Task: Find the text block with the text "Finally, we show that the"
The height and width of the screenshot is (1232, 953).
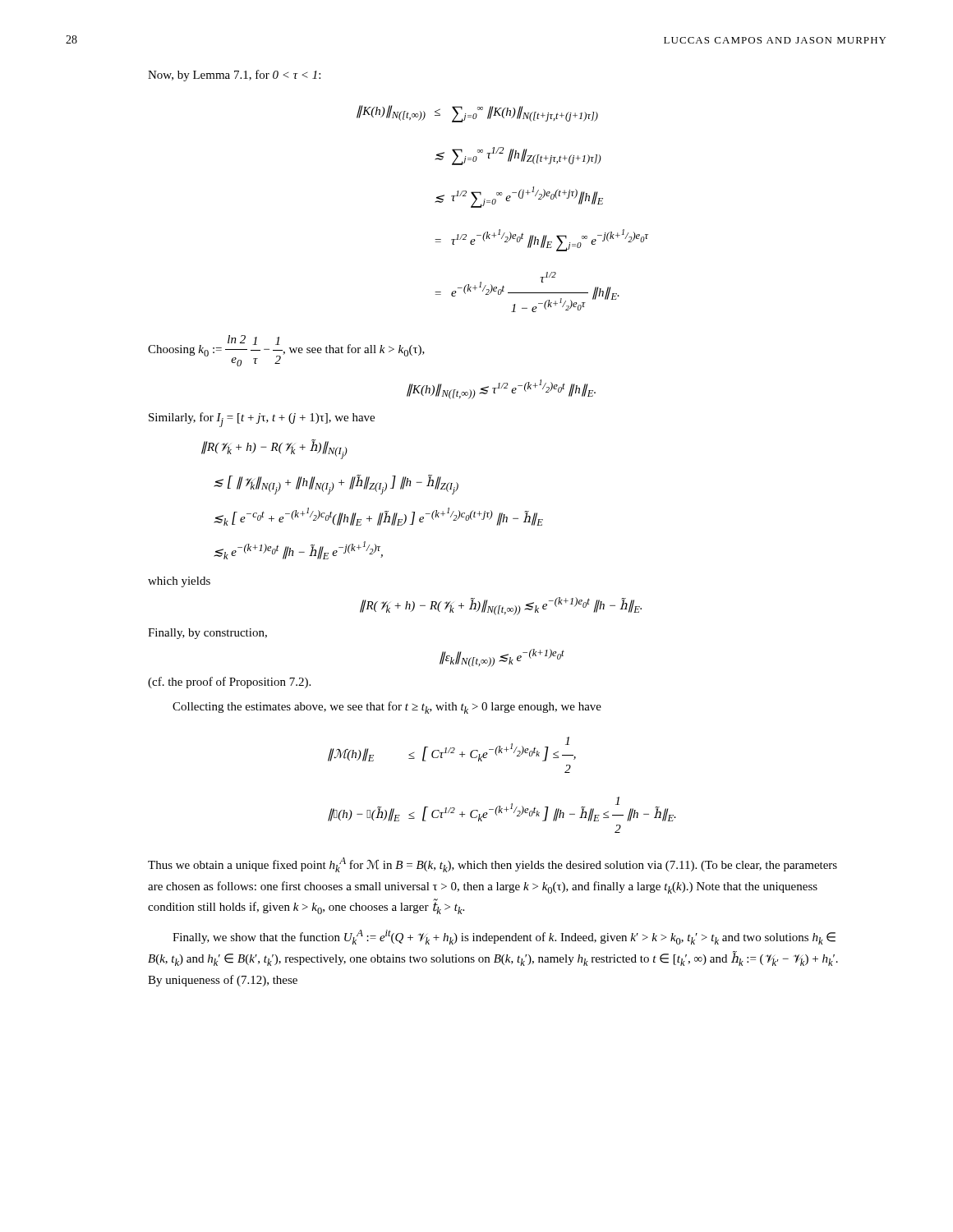Action: [493, 957]
